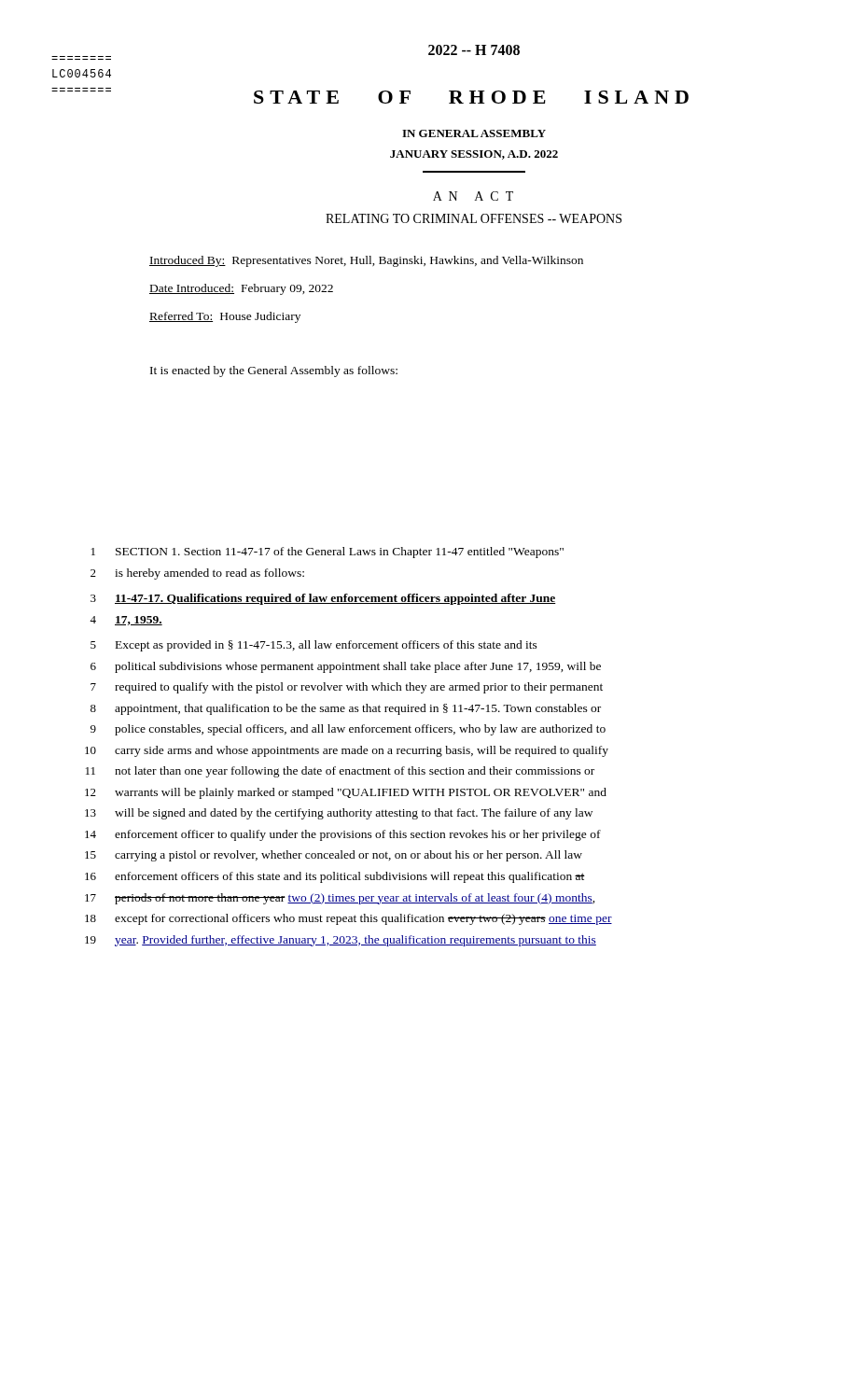
Task: Select the list item with the text "14 enforcement officer to qualify under the"
Action: [x=425, y=834]
